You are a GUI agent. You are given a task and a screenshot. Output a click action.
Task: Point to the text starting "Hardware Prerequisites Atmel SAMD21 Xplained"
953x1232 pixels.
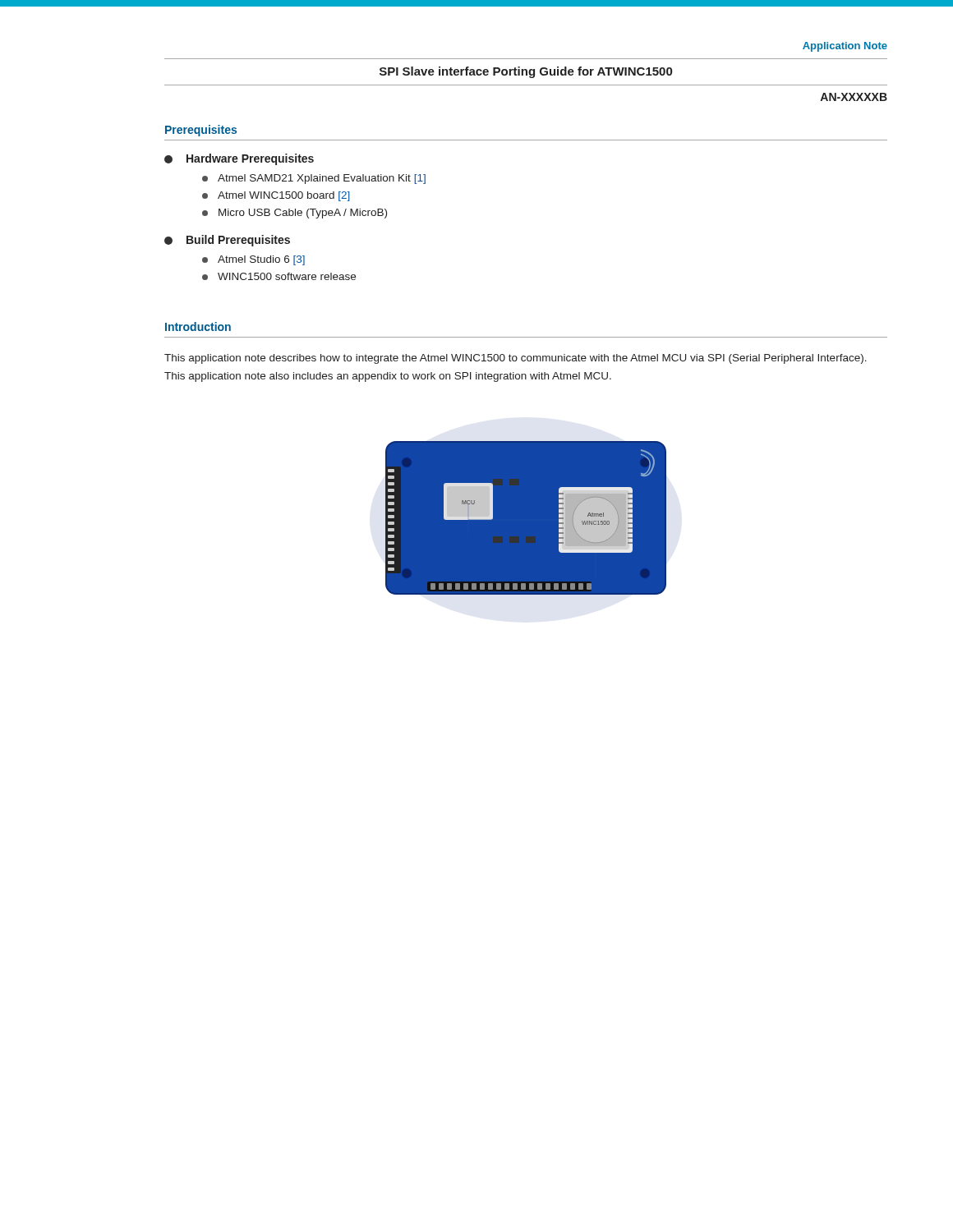coord(239,159)
